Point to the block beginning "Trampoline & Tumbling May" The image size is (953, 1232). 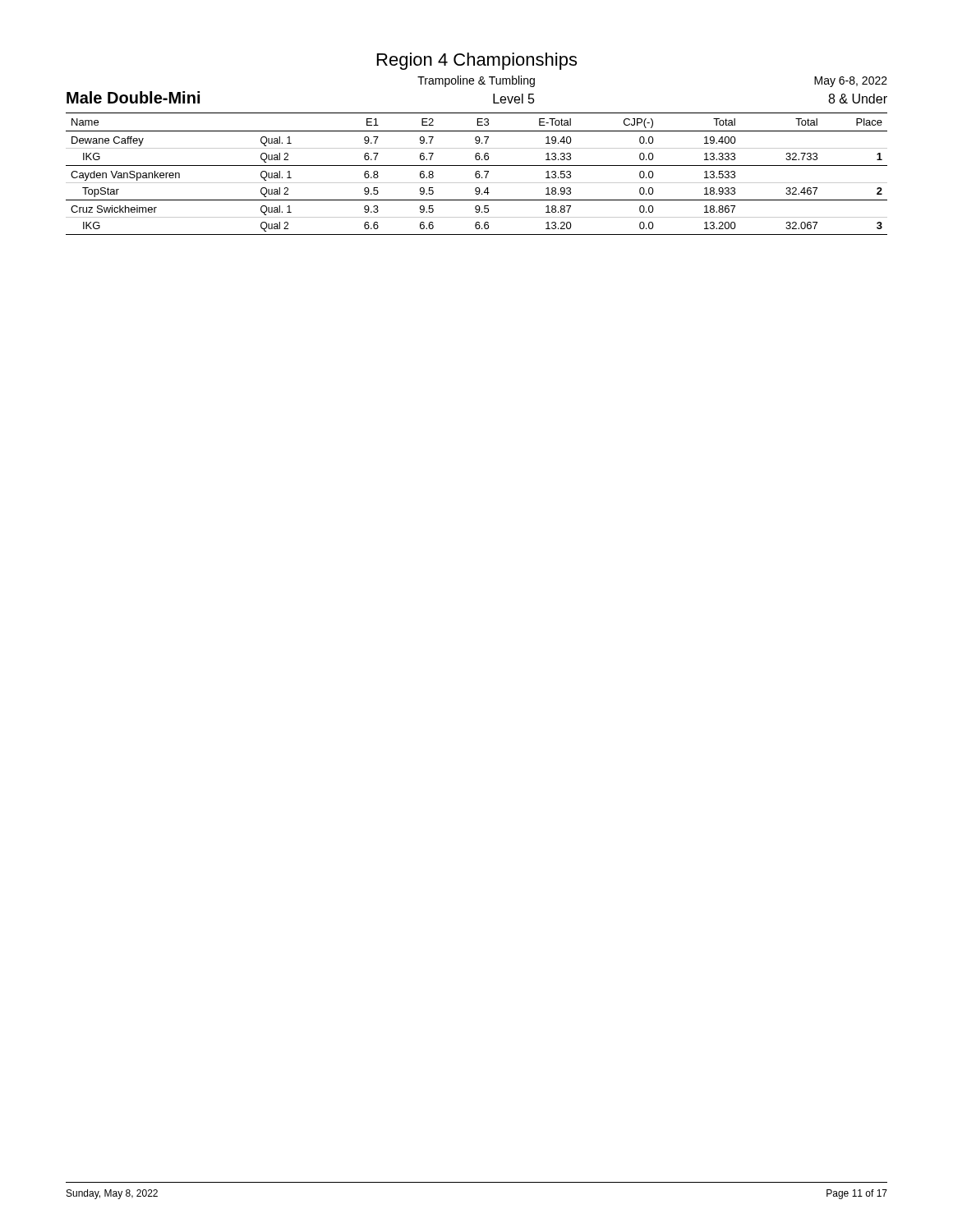click(x=530, y=81)
